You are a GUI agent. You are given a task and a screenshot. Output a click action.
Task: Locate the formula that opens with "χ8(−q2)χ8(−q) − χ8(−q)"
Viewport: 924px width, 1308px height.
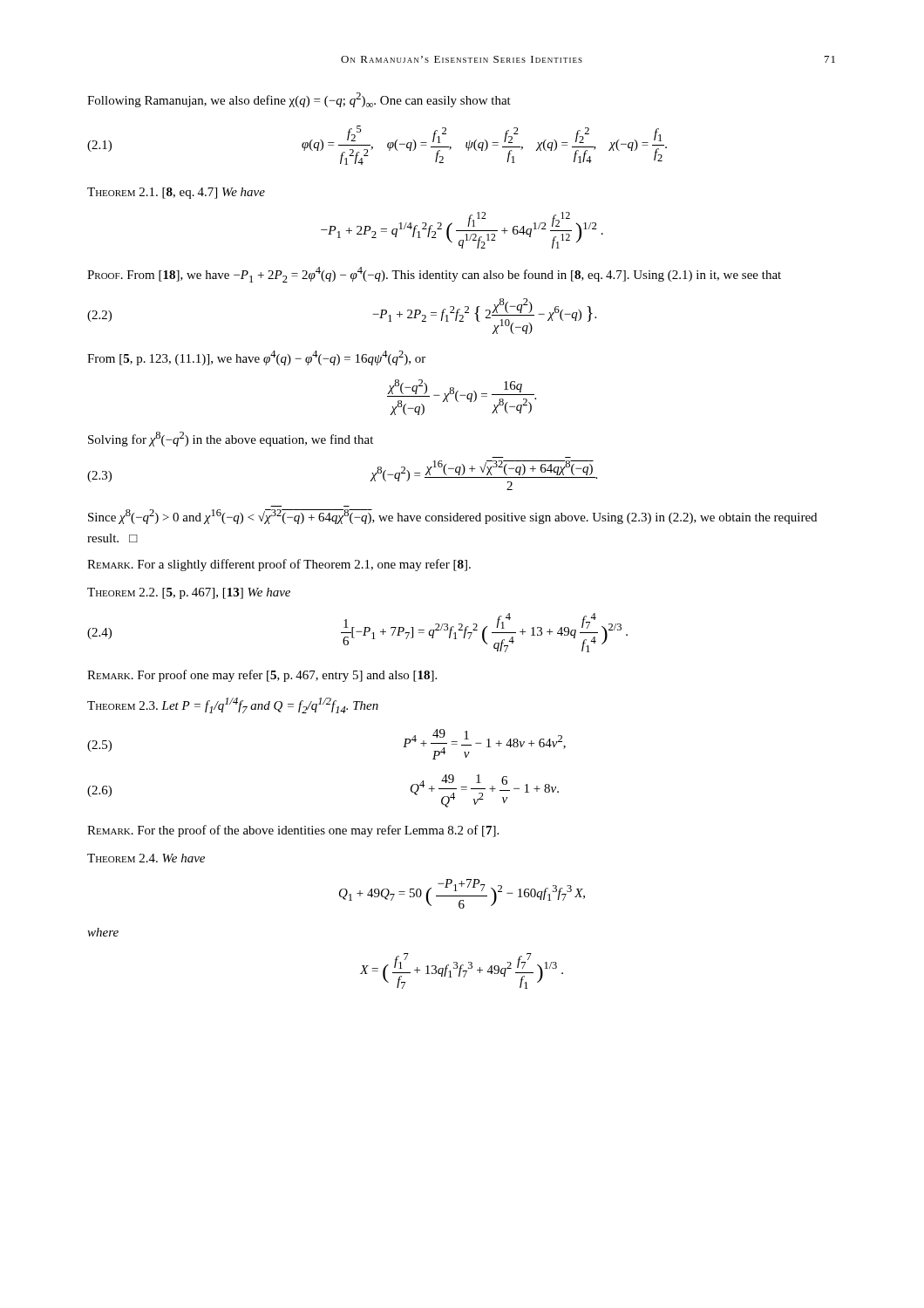tap(462, 397)
